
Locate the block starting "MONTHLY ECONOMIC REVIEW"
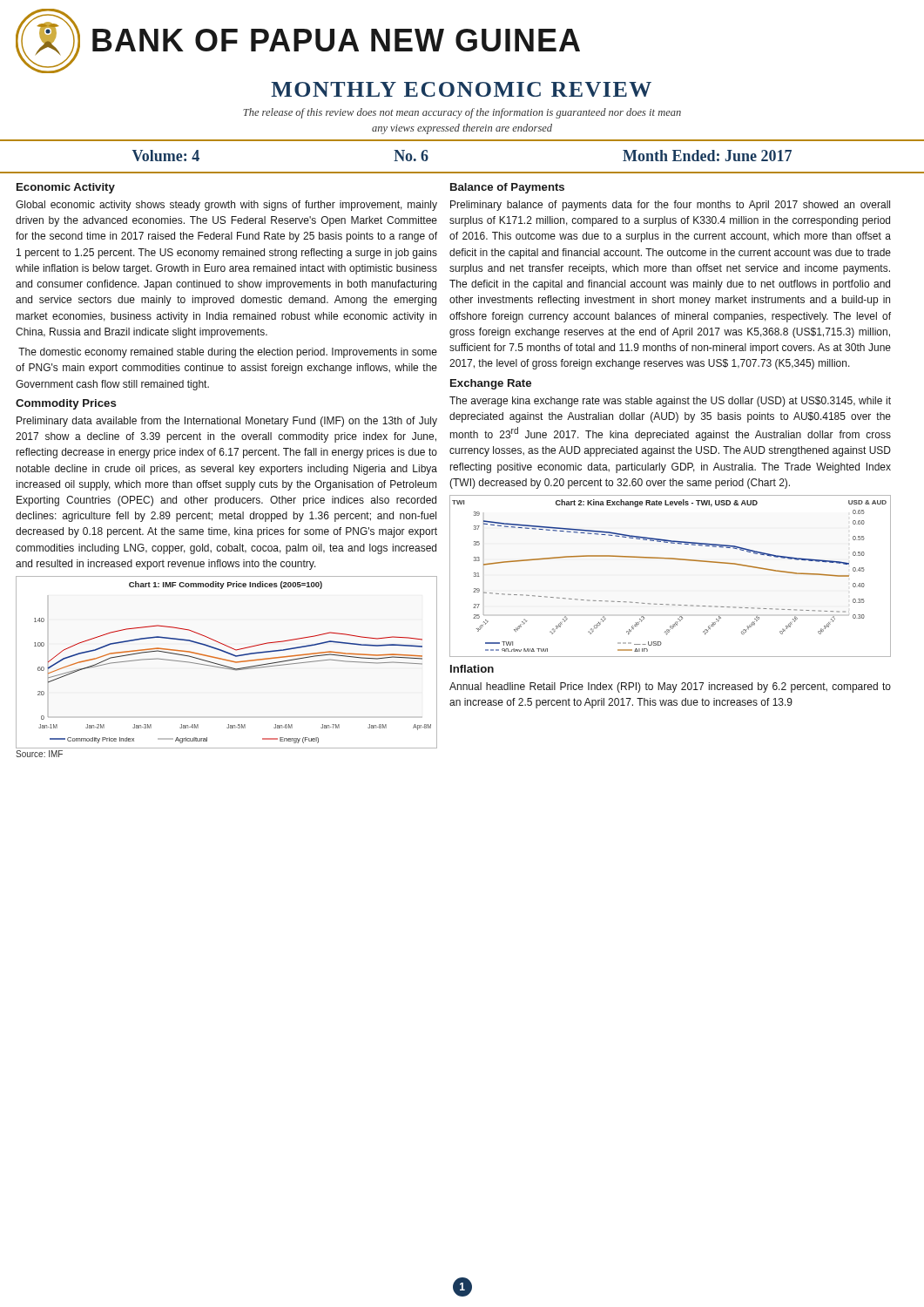[x=462, y=89]
